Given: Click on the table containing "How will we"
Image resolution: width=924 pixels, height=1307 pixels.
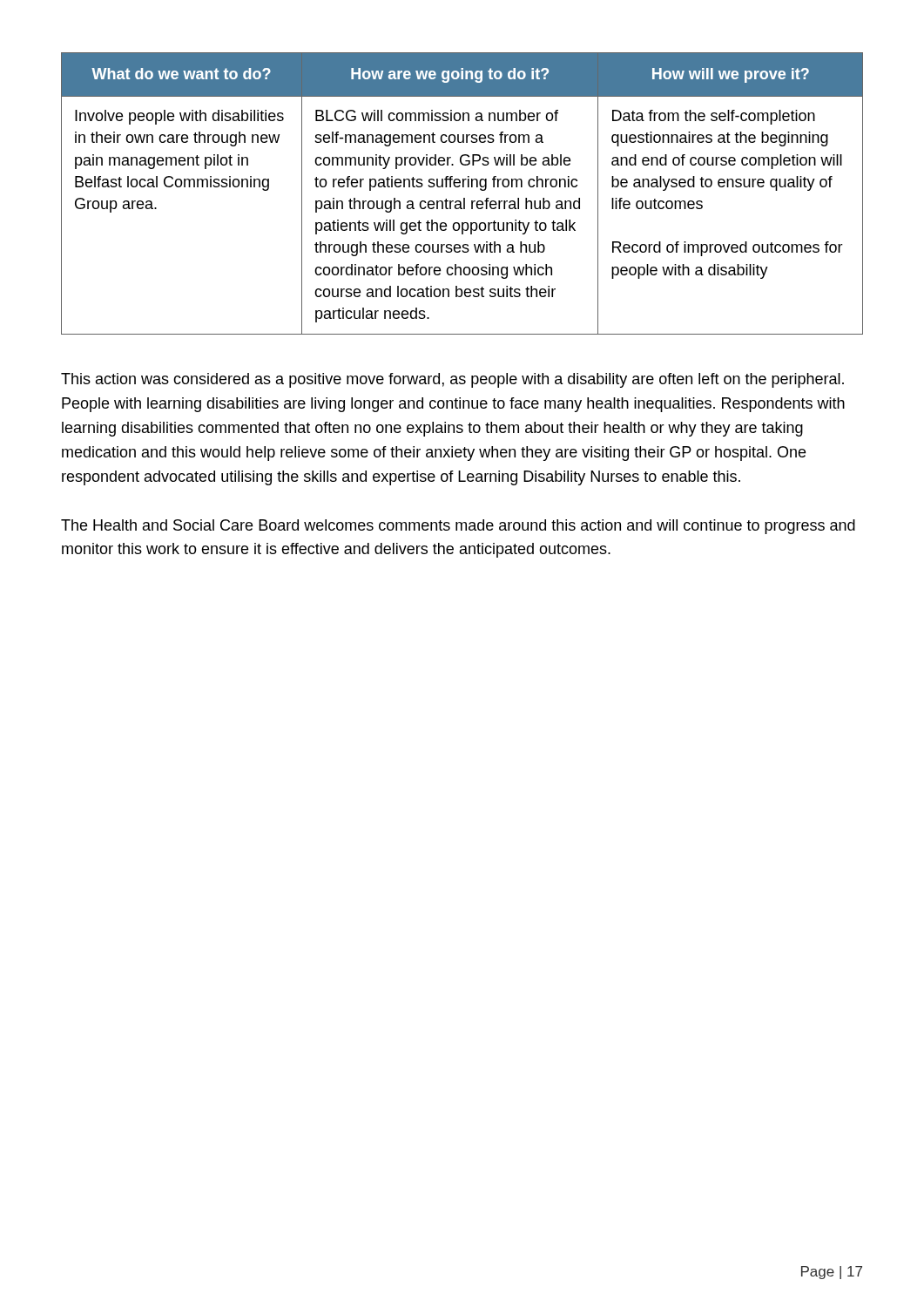Looking at the screenshot, I should tap(462, 193).
